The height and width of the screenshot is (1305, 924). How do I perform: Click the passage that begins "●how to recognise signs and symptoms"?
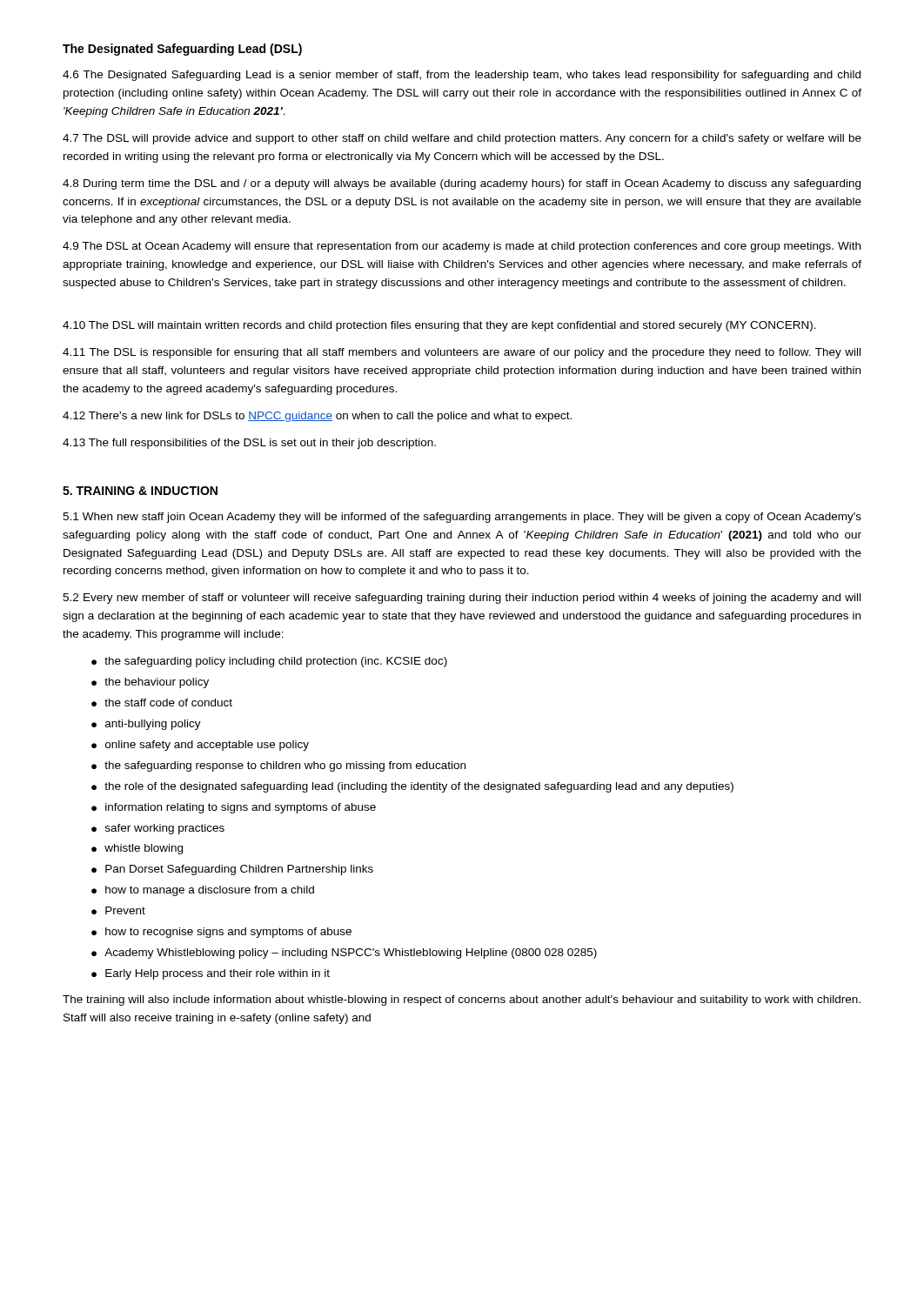coord(221,933)
